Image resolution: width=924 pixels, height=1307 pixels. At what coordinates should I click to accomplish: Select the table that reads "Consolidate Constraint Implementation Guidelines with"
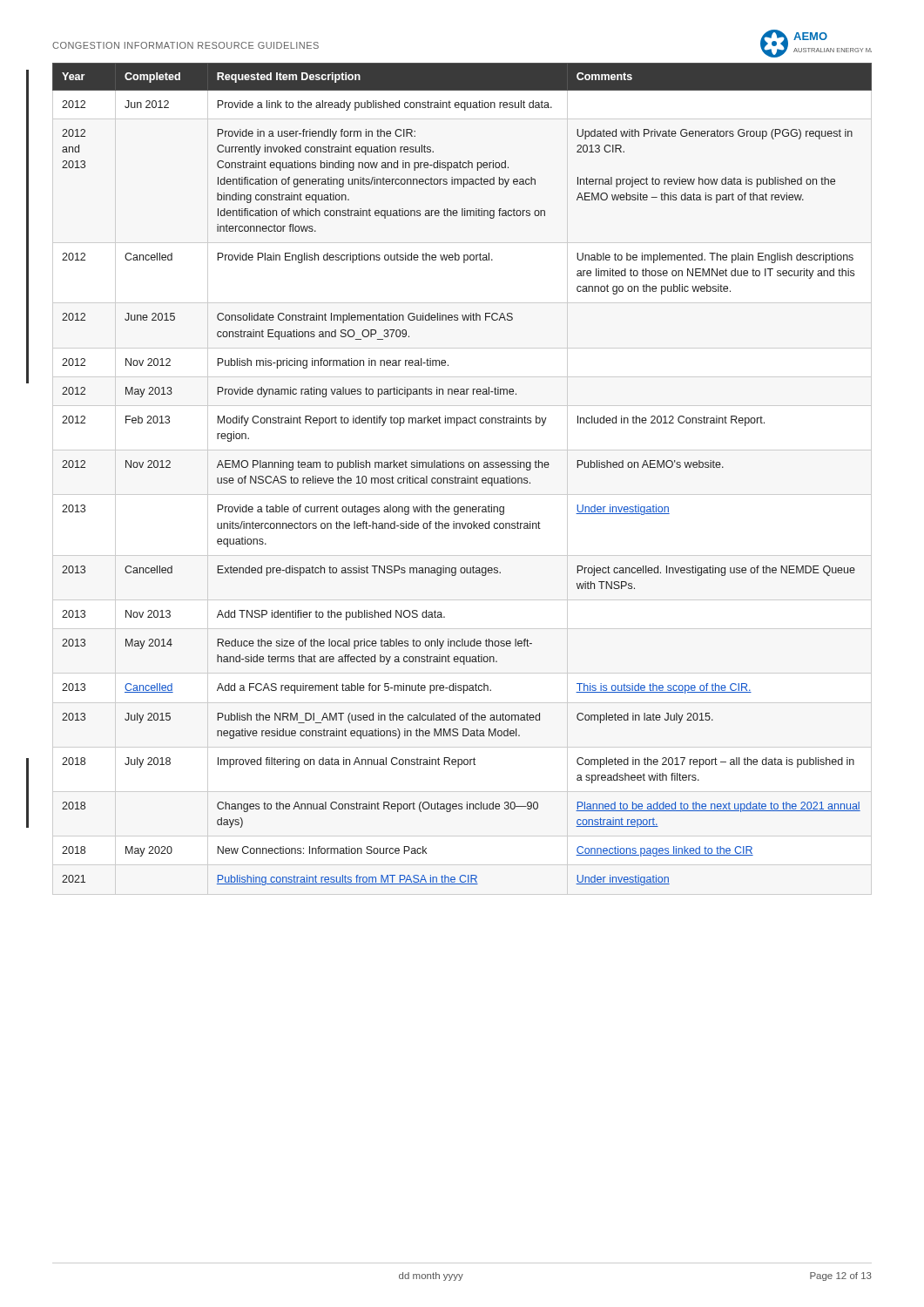pos(462,479)
